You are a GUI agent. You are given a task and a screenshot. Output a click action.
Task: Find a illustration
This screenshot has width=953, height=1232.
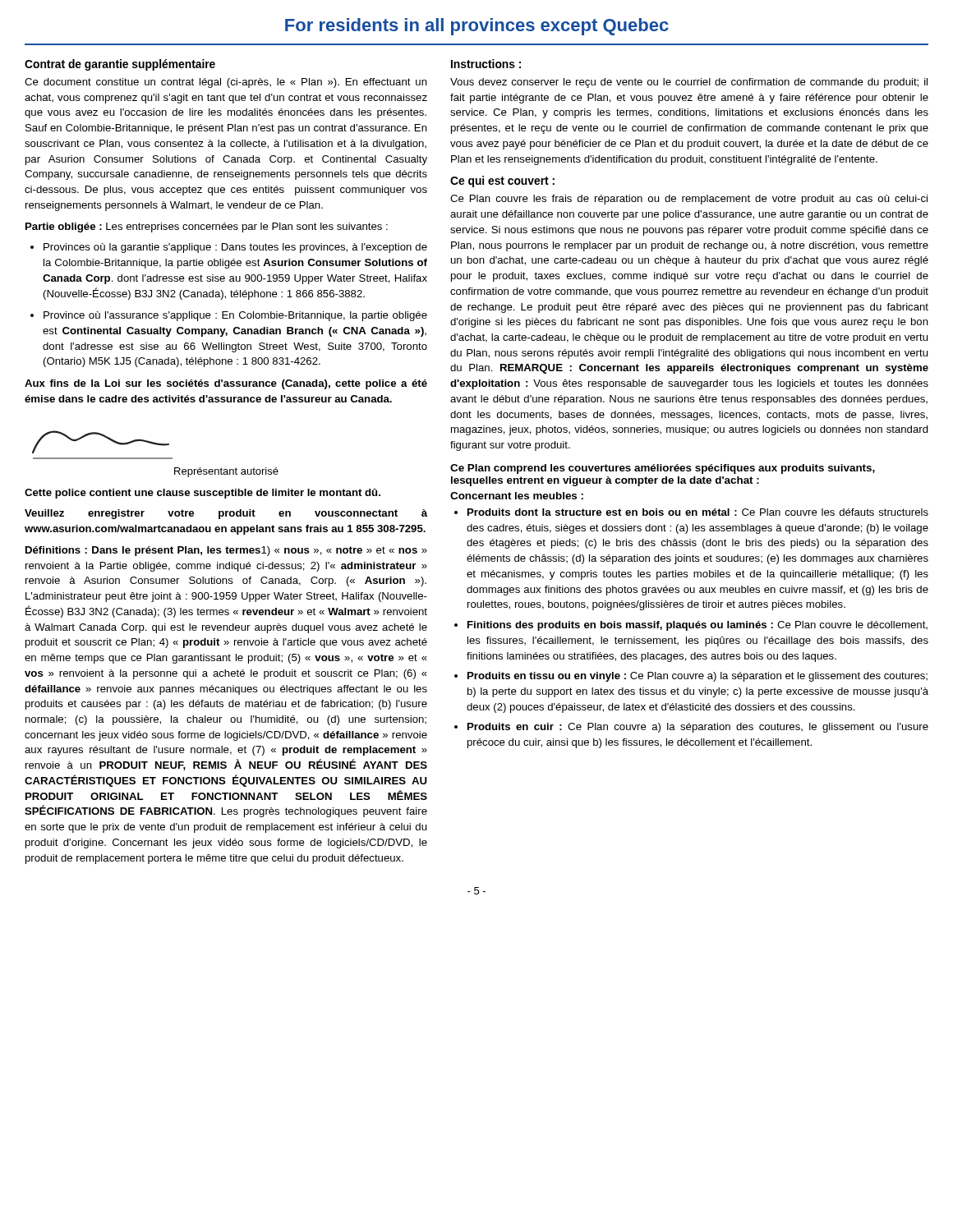click(x=226, y=439)
